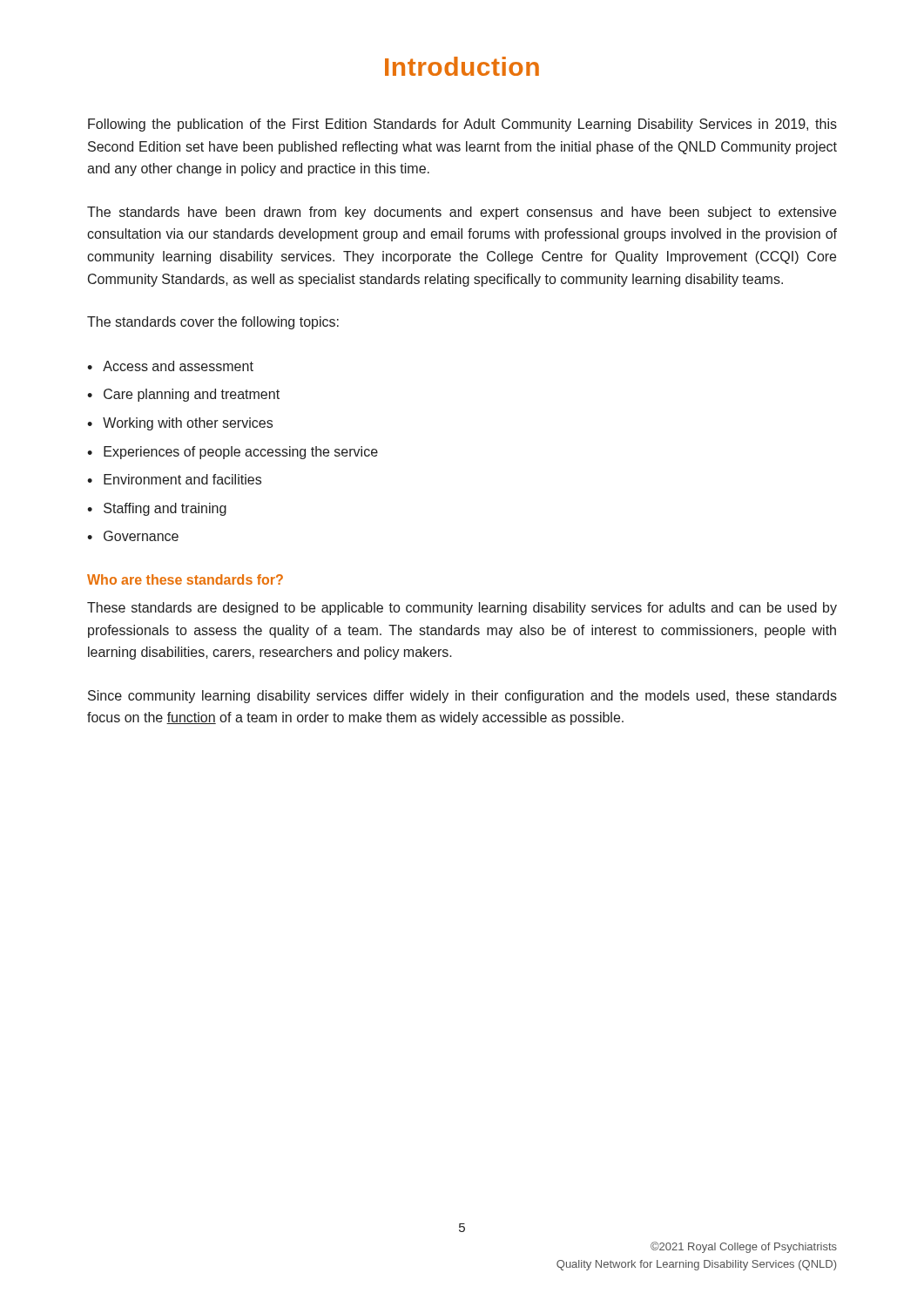This screenshot has height=1307, width=924.
Task: Select the list item containing "Environment and facilities"
Action: 182,480
